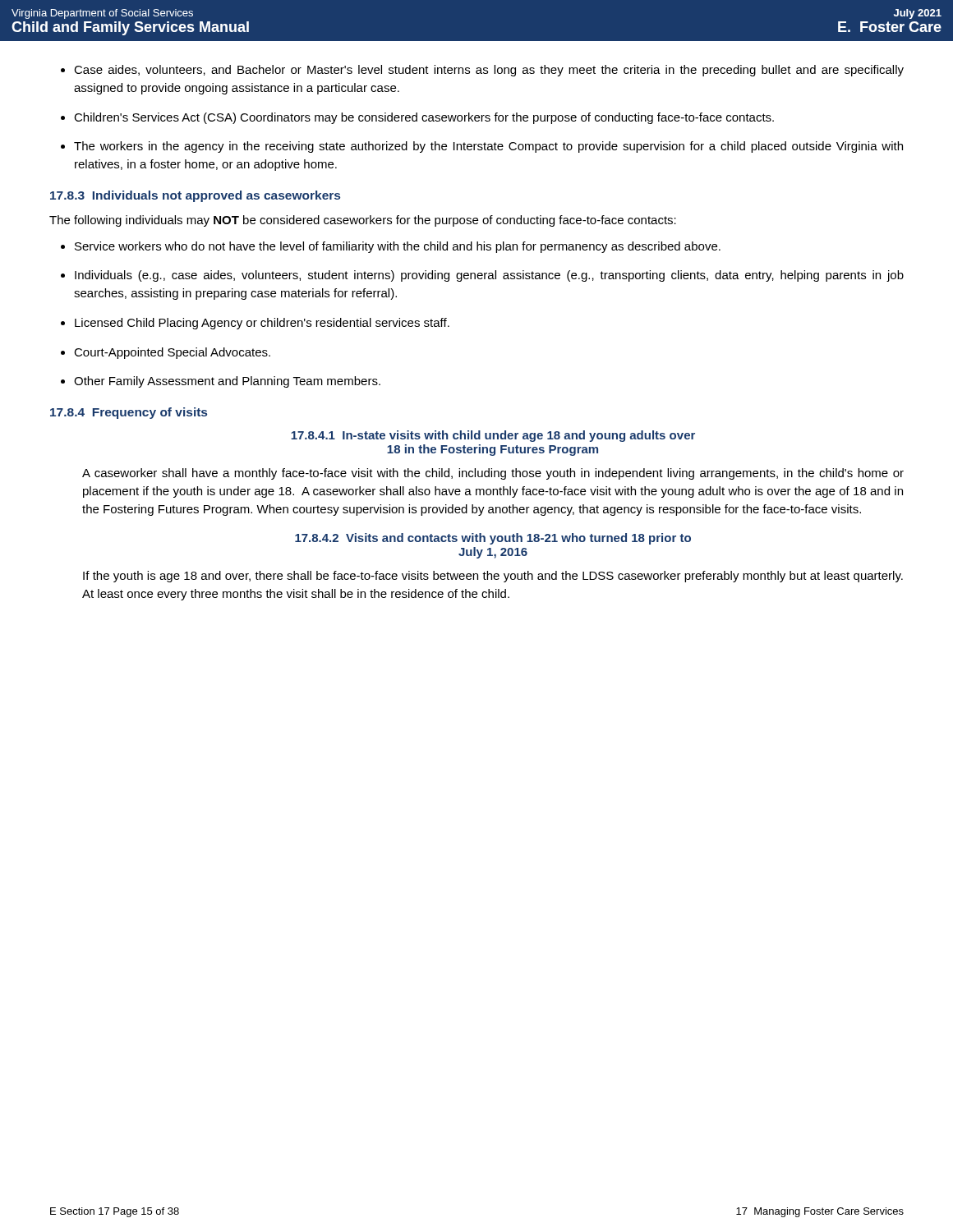
Task: Locate the text "Court-Appointed Special Advocates."
Action: tap(173, 352)
